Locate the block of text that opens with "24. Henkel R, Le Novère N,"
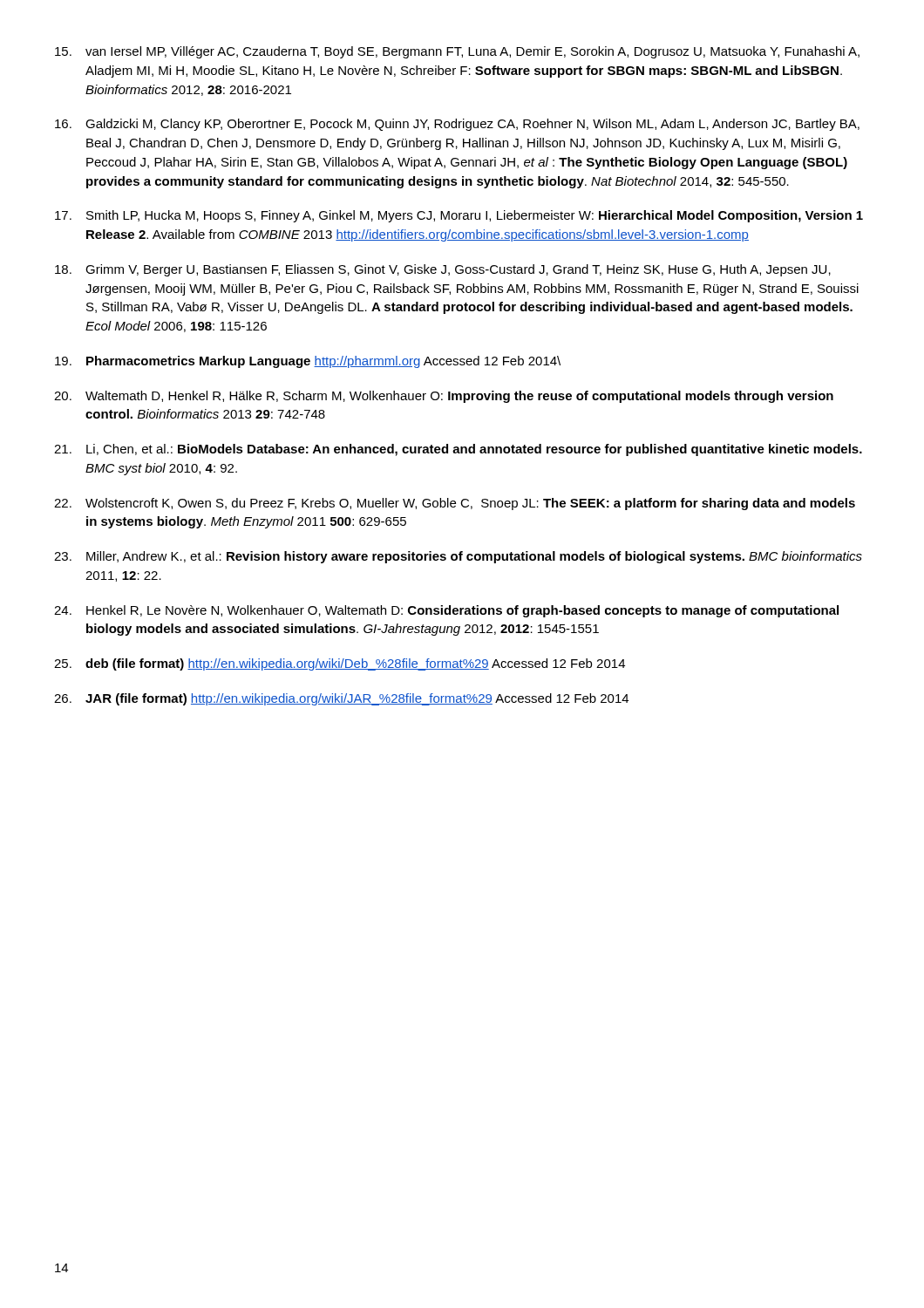 pos(462,619)
